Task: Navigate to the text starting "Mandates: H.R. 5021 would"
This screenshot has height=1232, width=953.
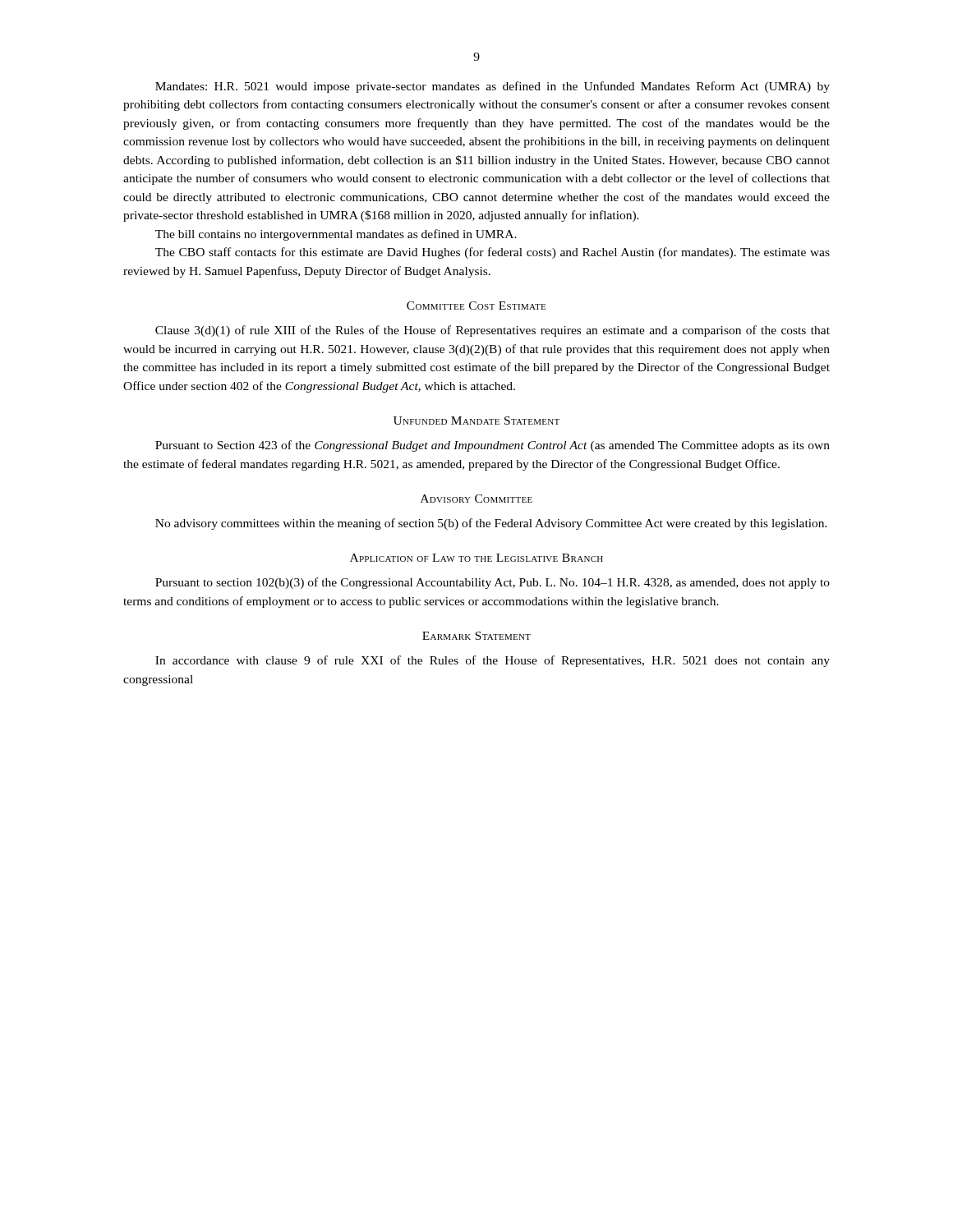Action: 476,151
